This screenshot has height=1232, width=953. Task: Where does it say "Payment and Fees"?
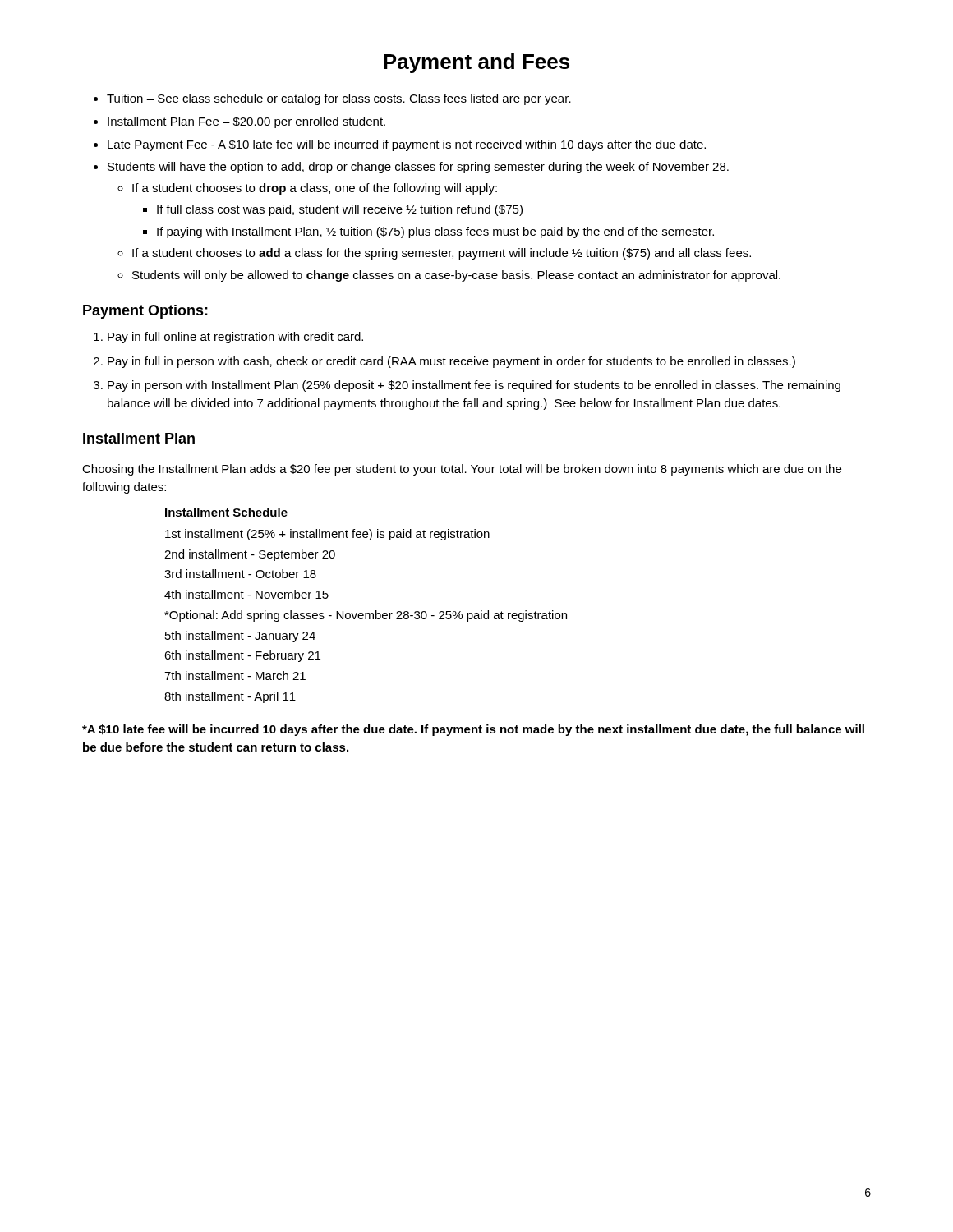click(x=476, y=62)
